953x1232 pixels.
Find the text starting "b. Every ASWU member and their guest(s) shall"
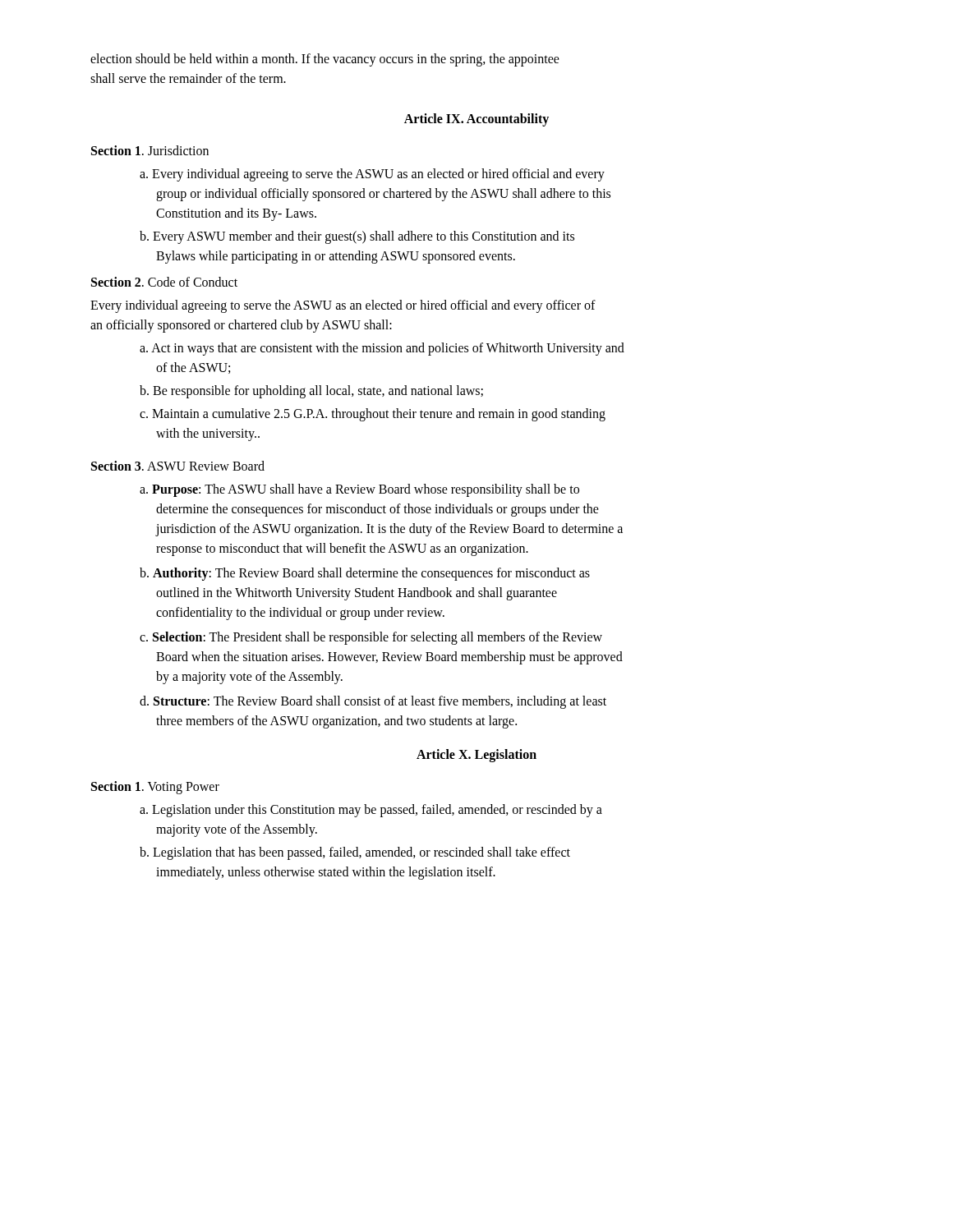pos(357,246)
